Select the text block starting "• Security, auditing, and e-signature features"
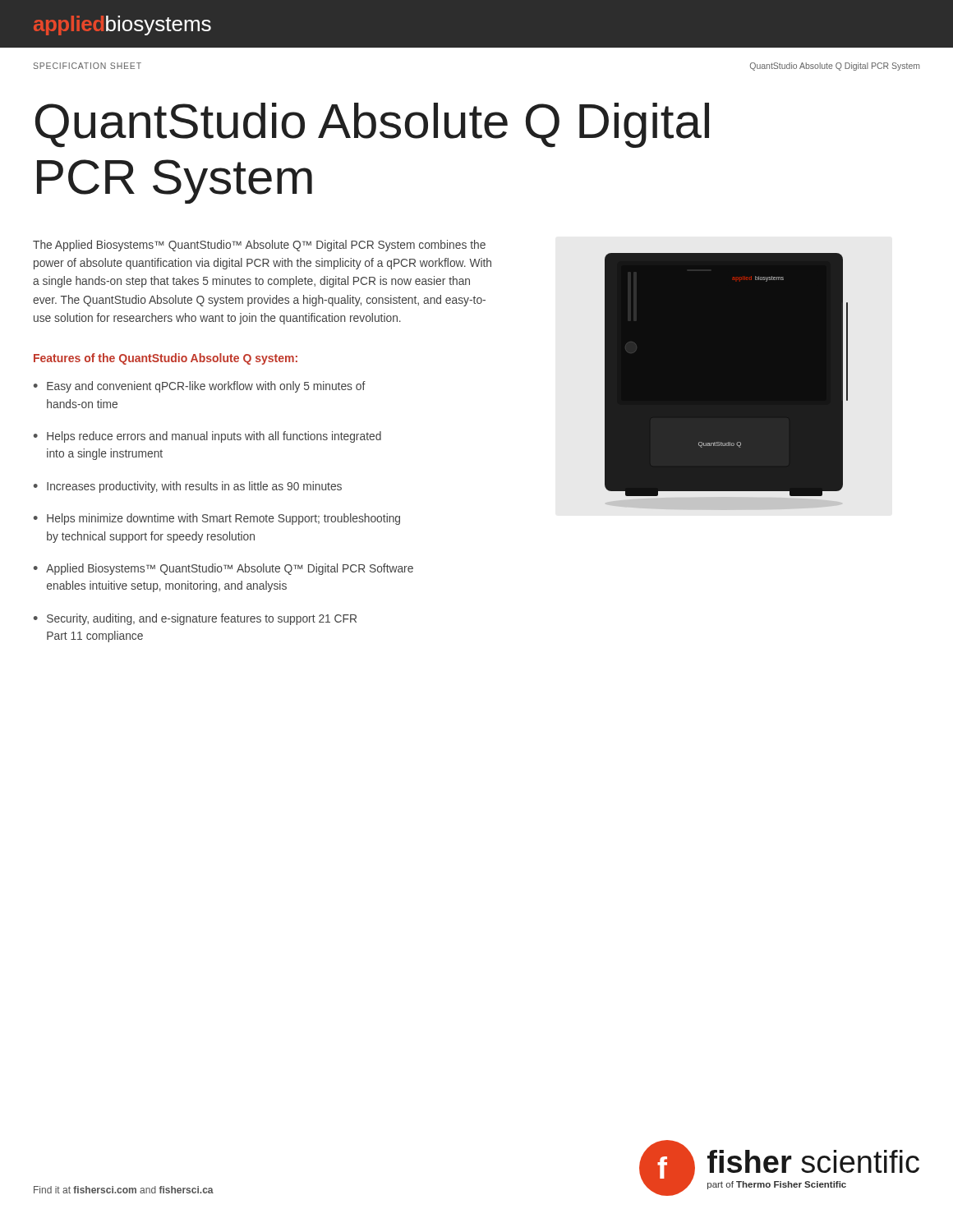The width and height of the screenshot is (953, 1232). click(x=195, y=628)
